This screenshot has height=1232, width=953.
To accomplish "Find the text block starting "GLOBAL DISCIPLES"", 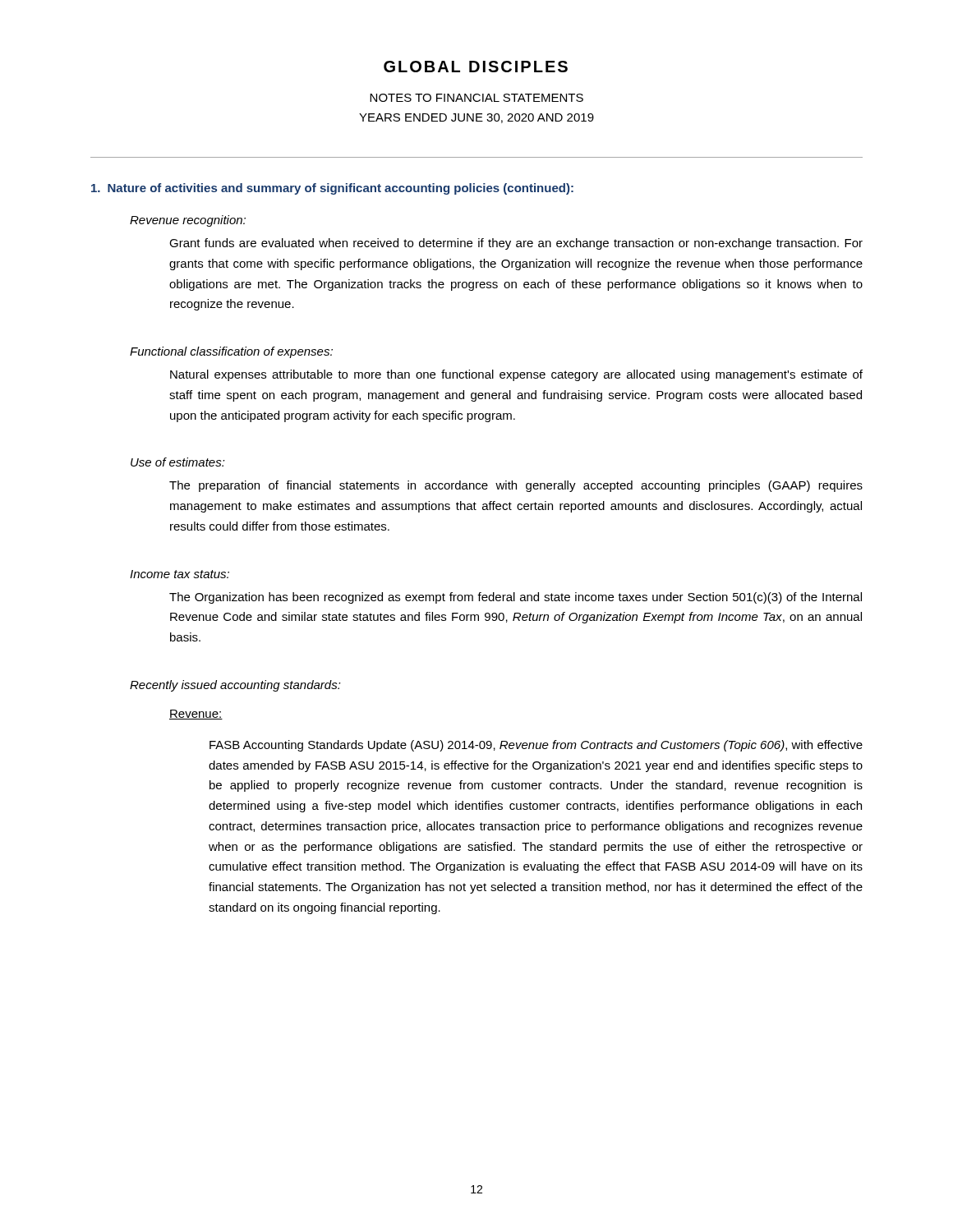I will pyautogui.click(x=476, y=67).
